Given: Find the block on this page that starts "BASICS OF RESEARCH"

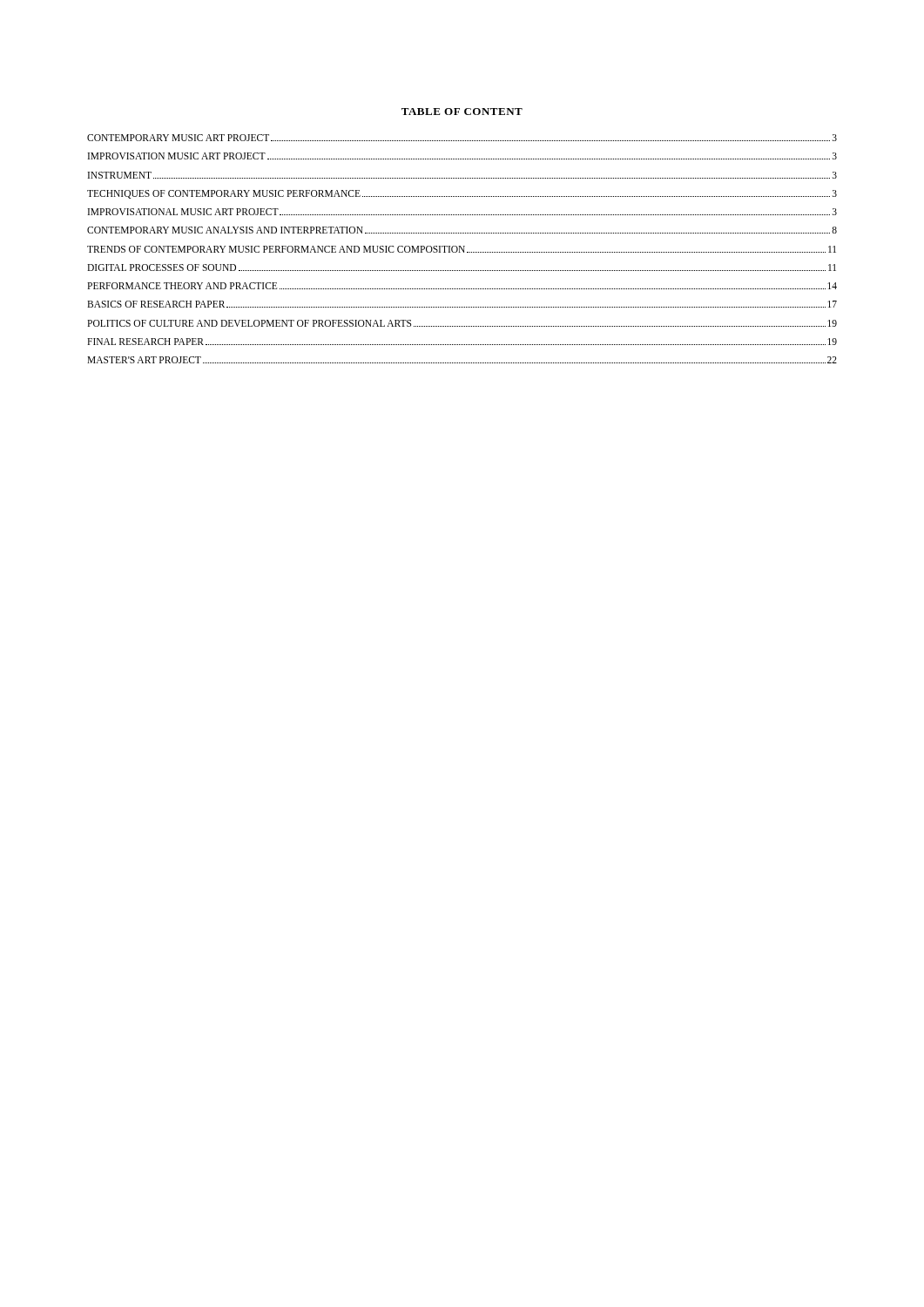Looking at the screenshot, I should point(462,305).
